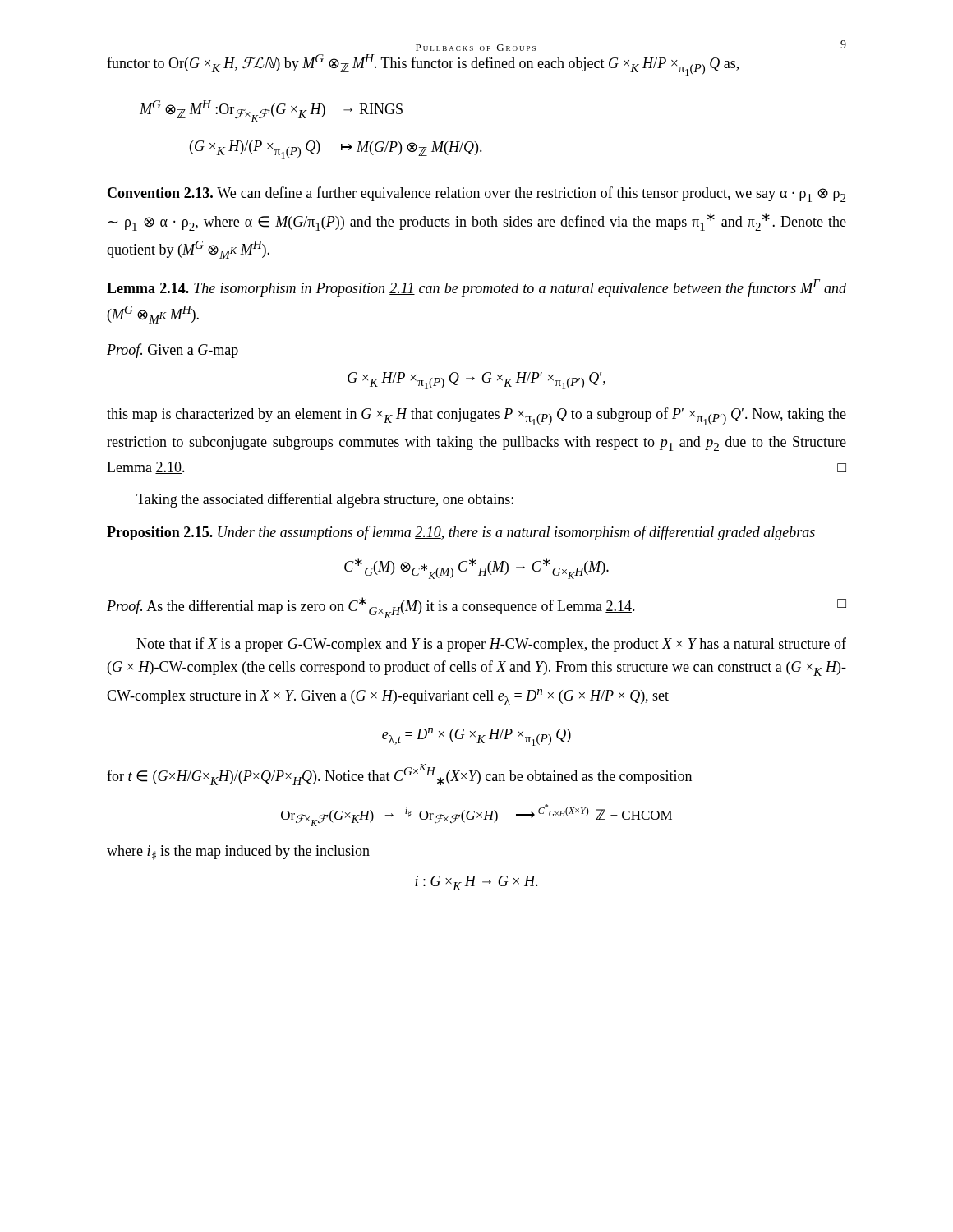
Task: Click the formula that begins "i : G ×K H"
Action: coord(476,882)
